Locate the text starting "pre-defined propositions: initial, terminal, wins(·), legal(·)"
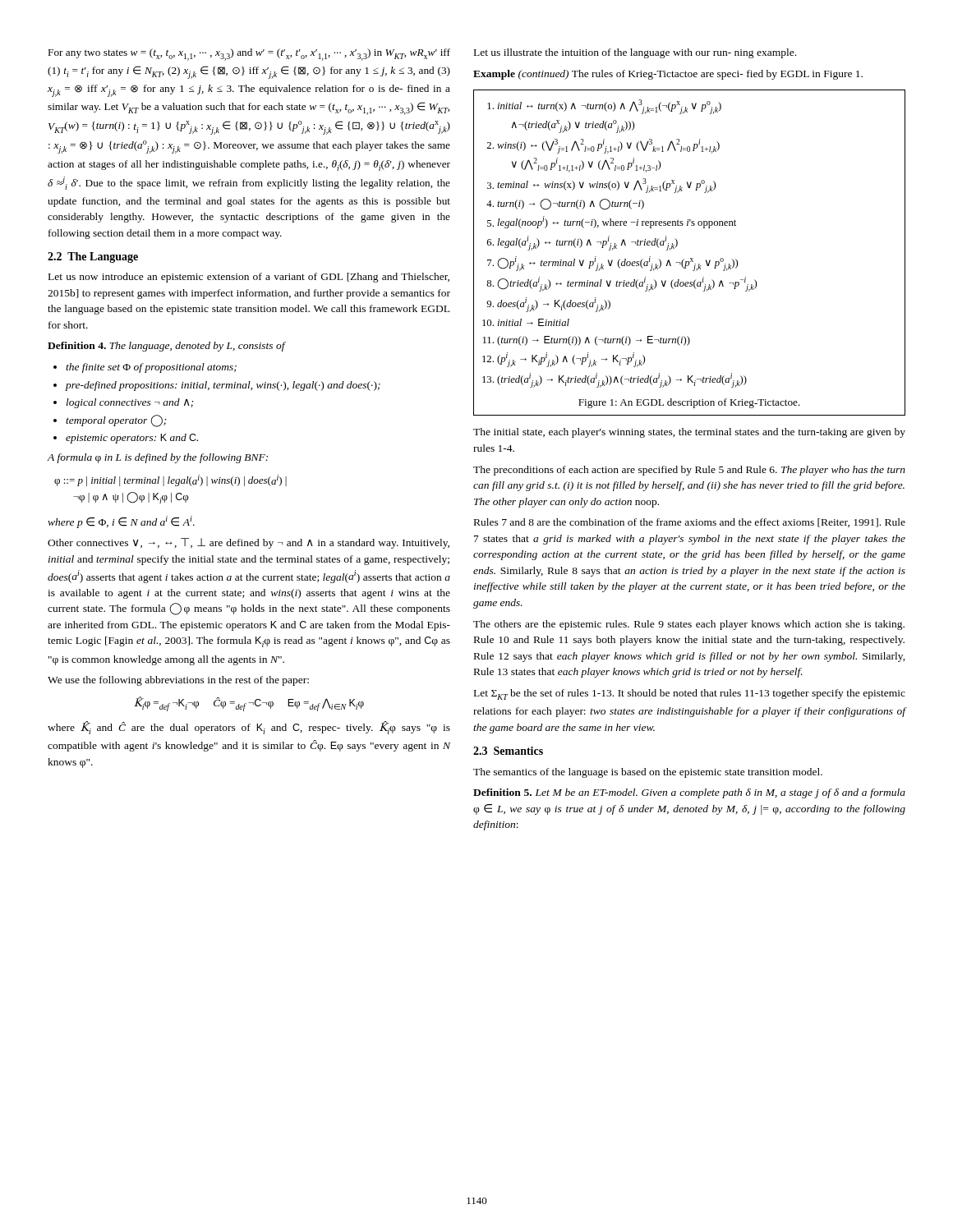The height and width of the screenshot is (1232, 953). (223, 385)
